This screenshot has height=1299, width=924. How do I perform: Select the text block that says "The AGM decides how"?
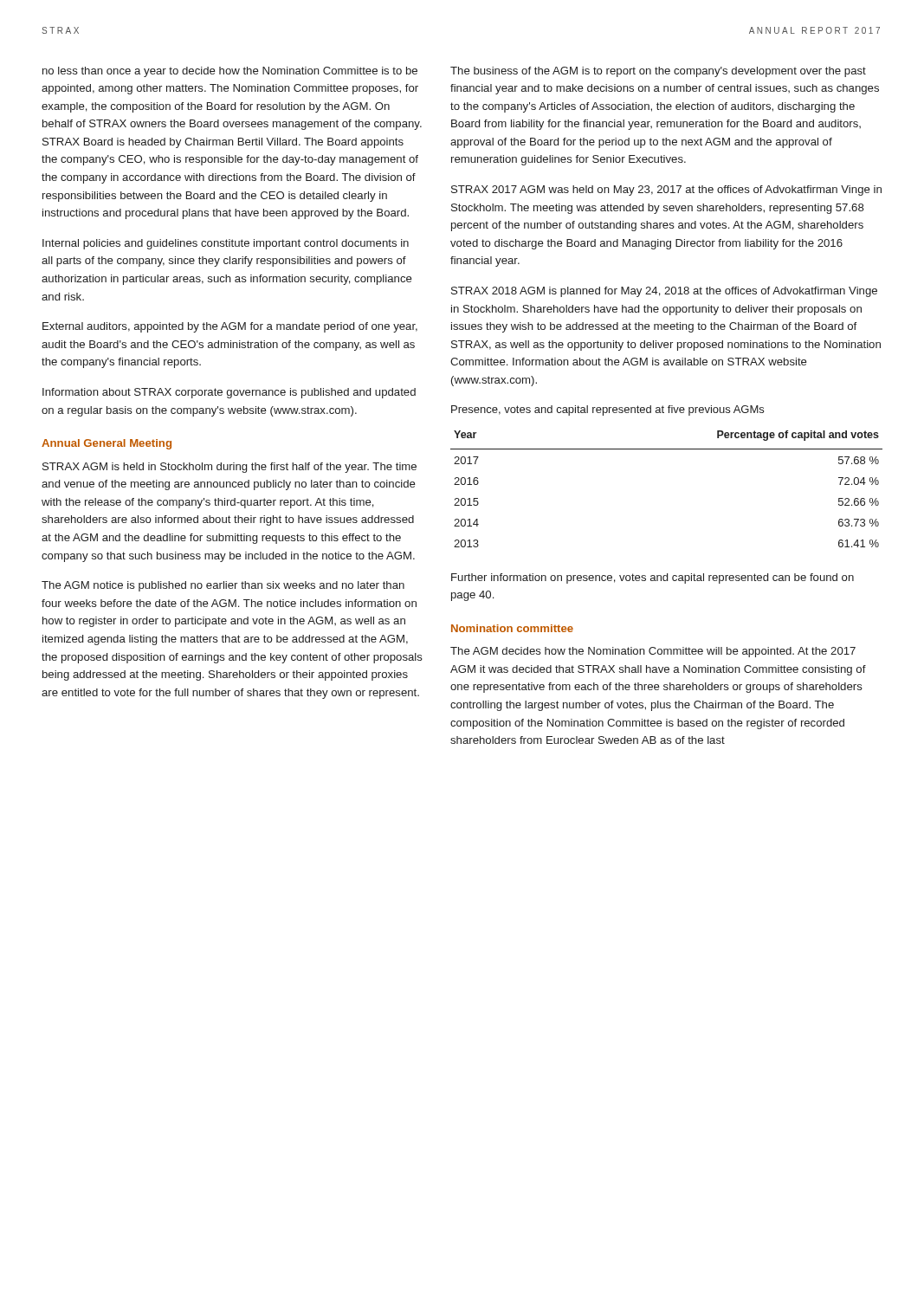tap(666, 696)
